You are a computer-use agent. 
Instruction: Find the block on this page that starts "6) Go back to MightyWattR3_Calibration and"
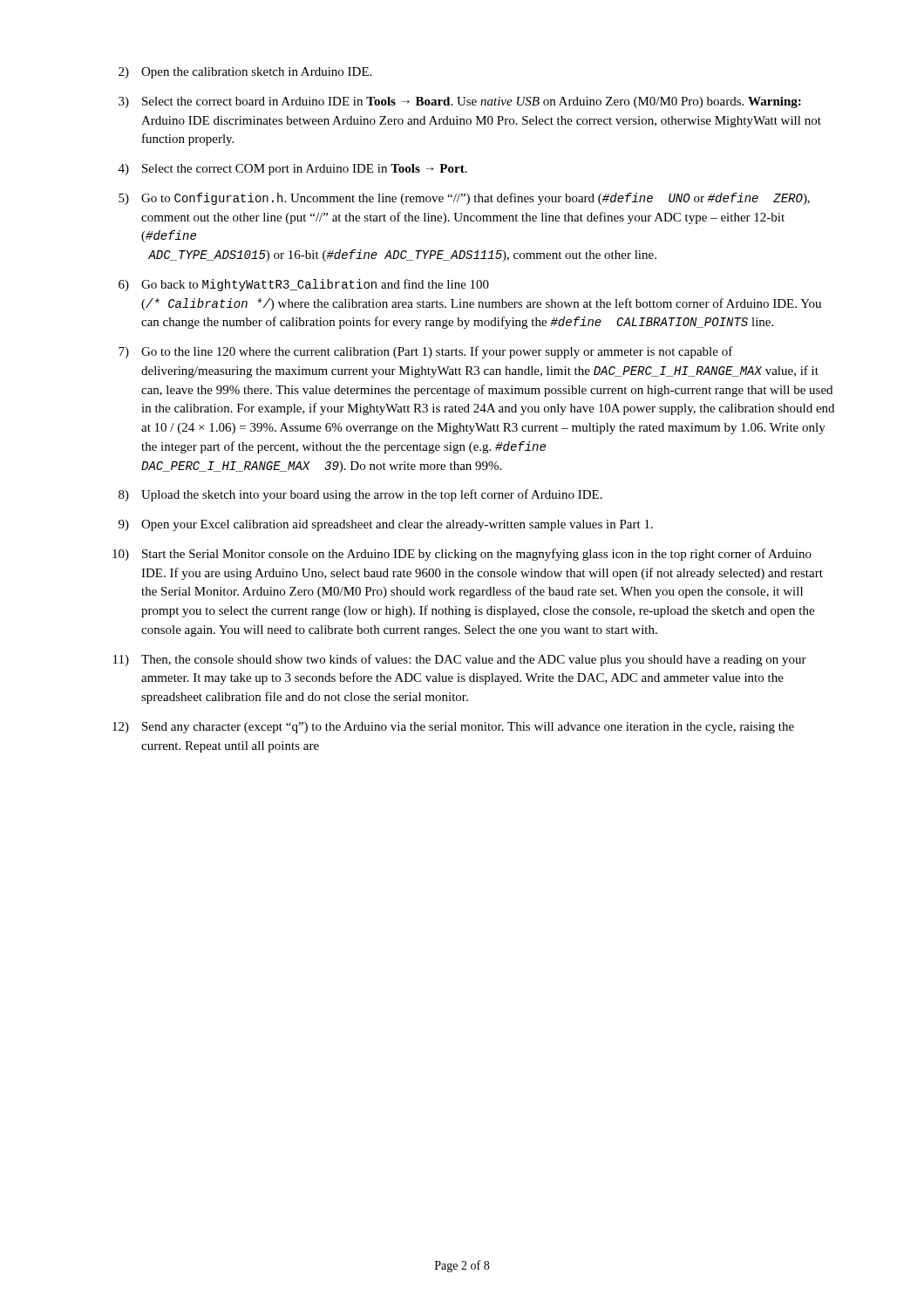coord(462,304)
